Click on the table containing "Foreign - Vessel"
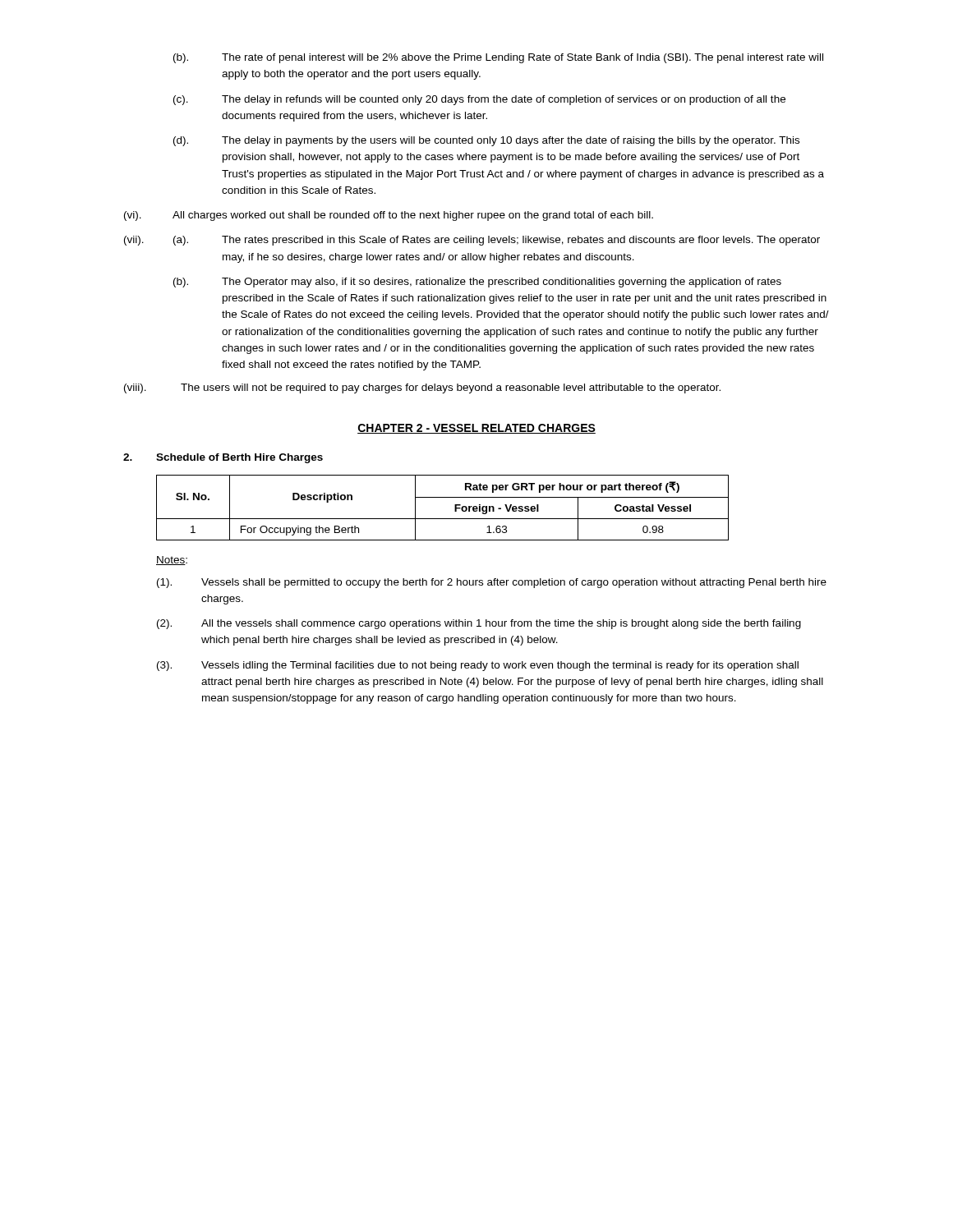Image resolution: width=953 pixels, height=1232 pixels. click(x=493, y=507)
